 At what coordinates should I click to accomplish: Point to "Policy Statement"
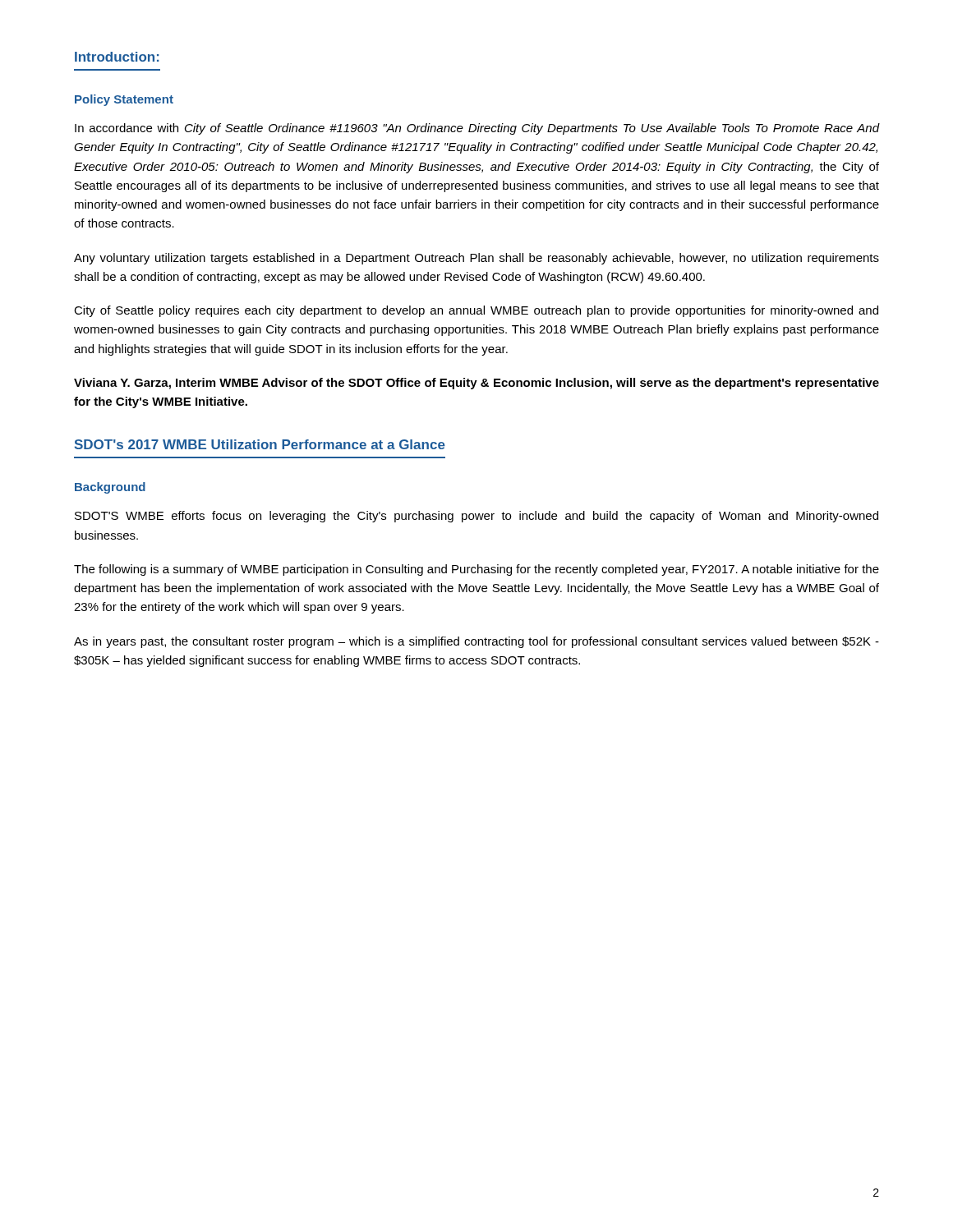click(124, 100)
